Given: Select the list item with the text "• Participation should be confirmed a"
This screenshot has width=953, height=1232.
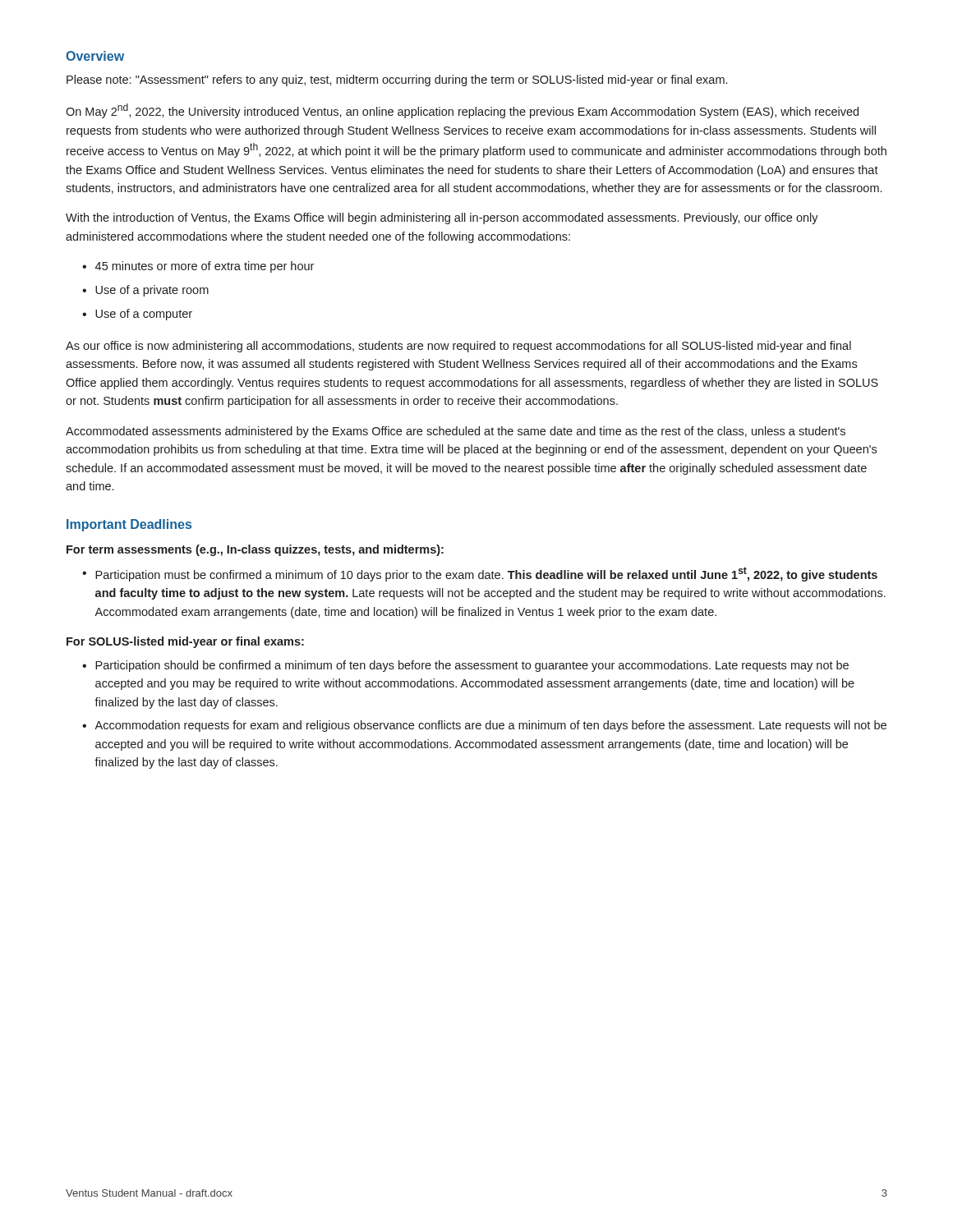Looking at the screenshot, I should 485,684.
